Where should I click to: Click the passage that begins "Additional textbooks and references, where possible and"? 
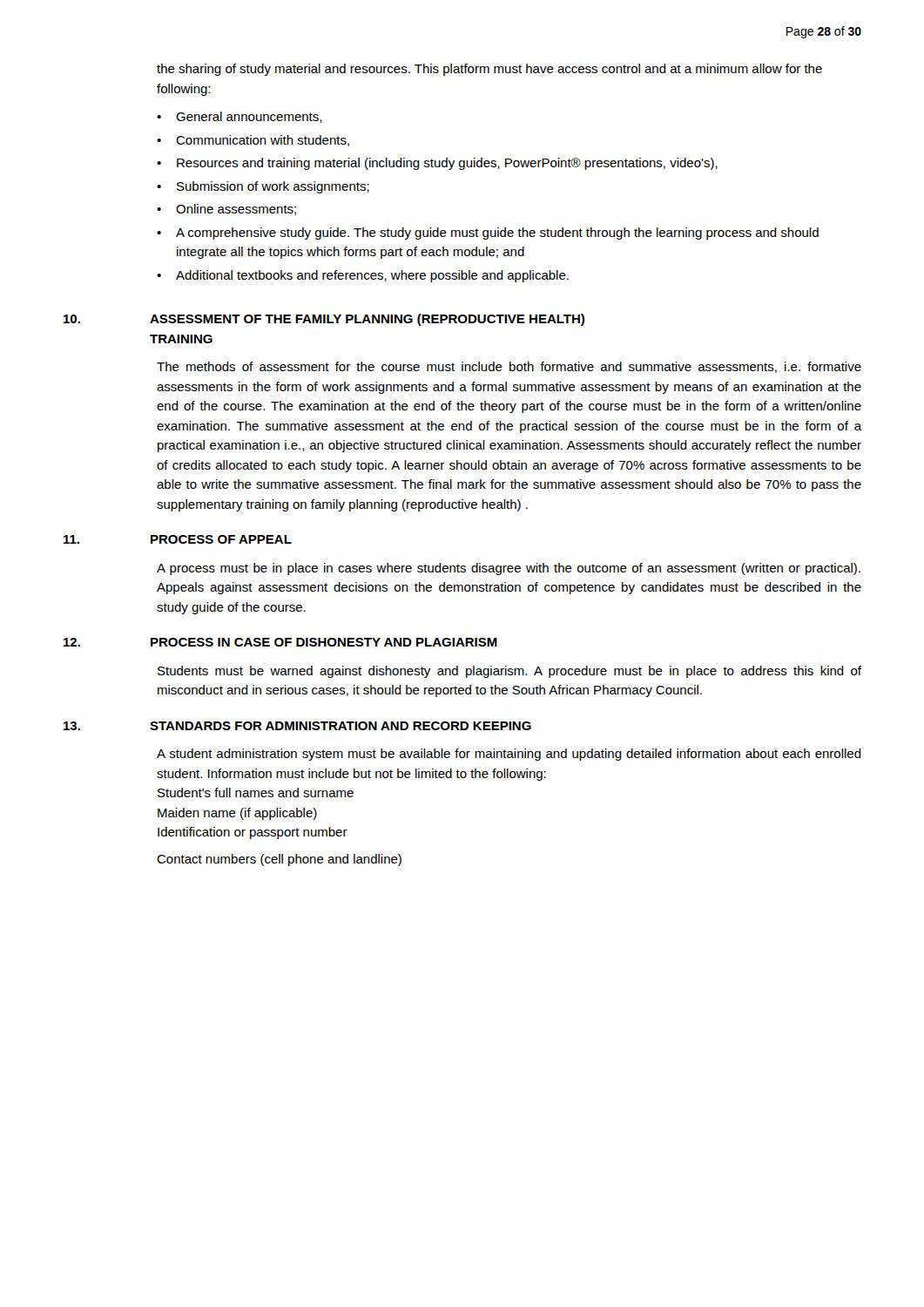pyautogui.click(x=373, y=274)
